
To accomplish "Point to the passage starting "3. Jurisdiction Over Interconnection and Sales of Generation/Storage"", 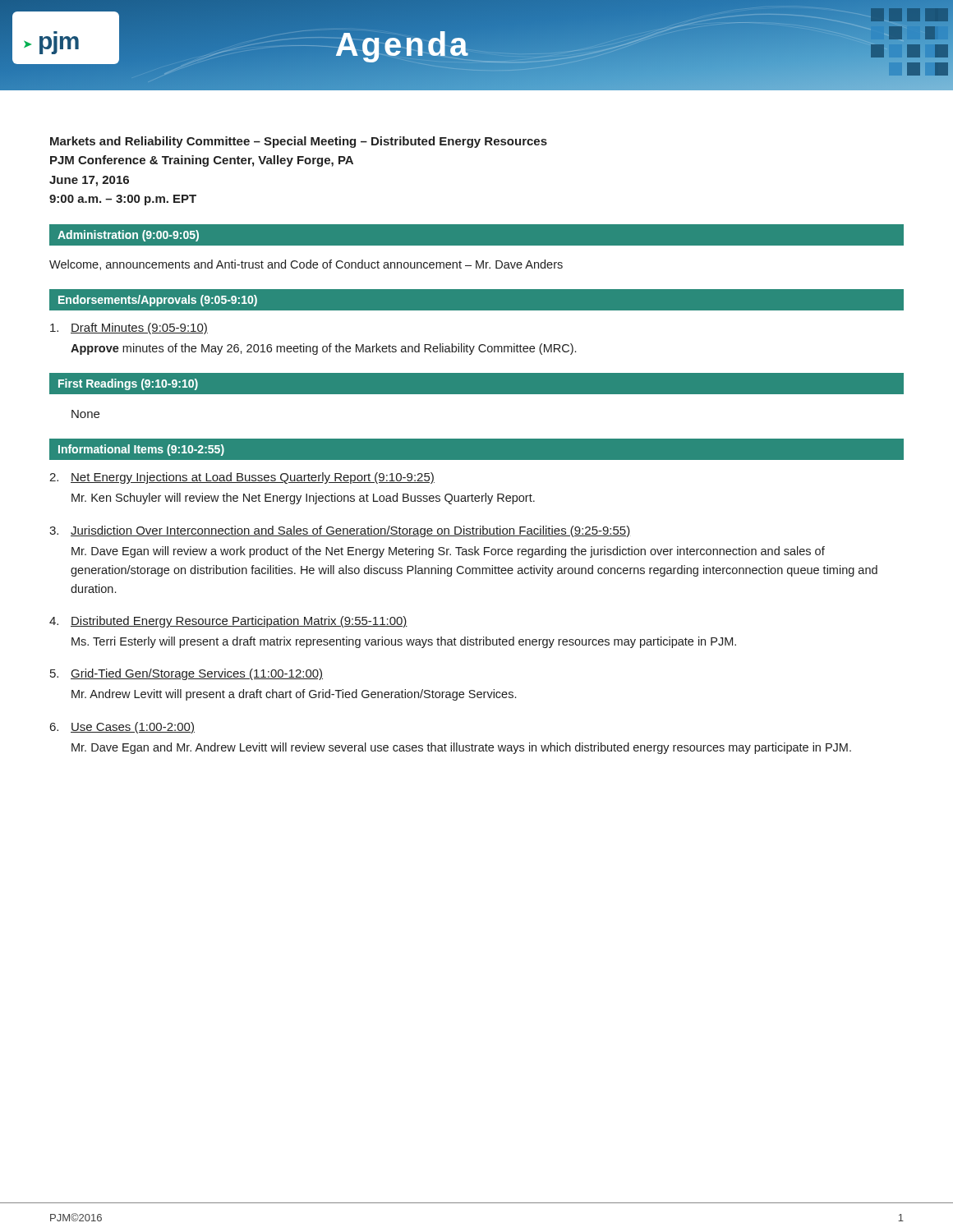I will pos(340,530).
